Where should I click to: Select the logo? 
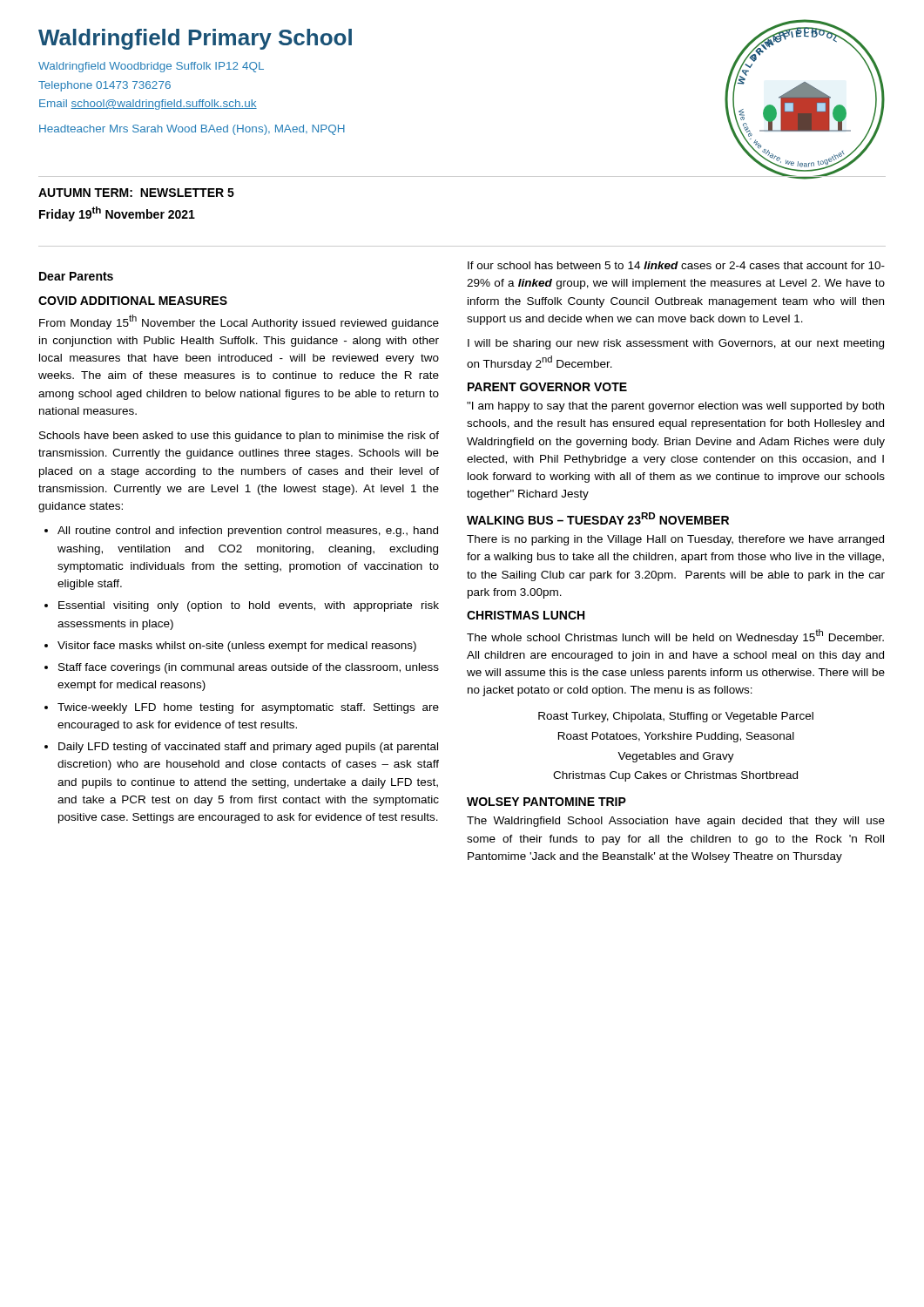point(805,100)
